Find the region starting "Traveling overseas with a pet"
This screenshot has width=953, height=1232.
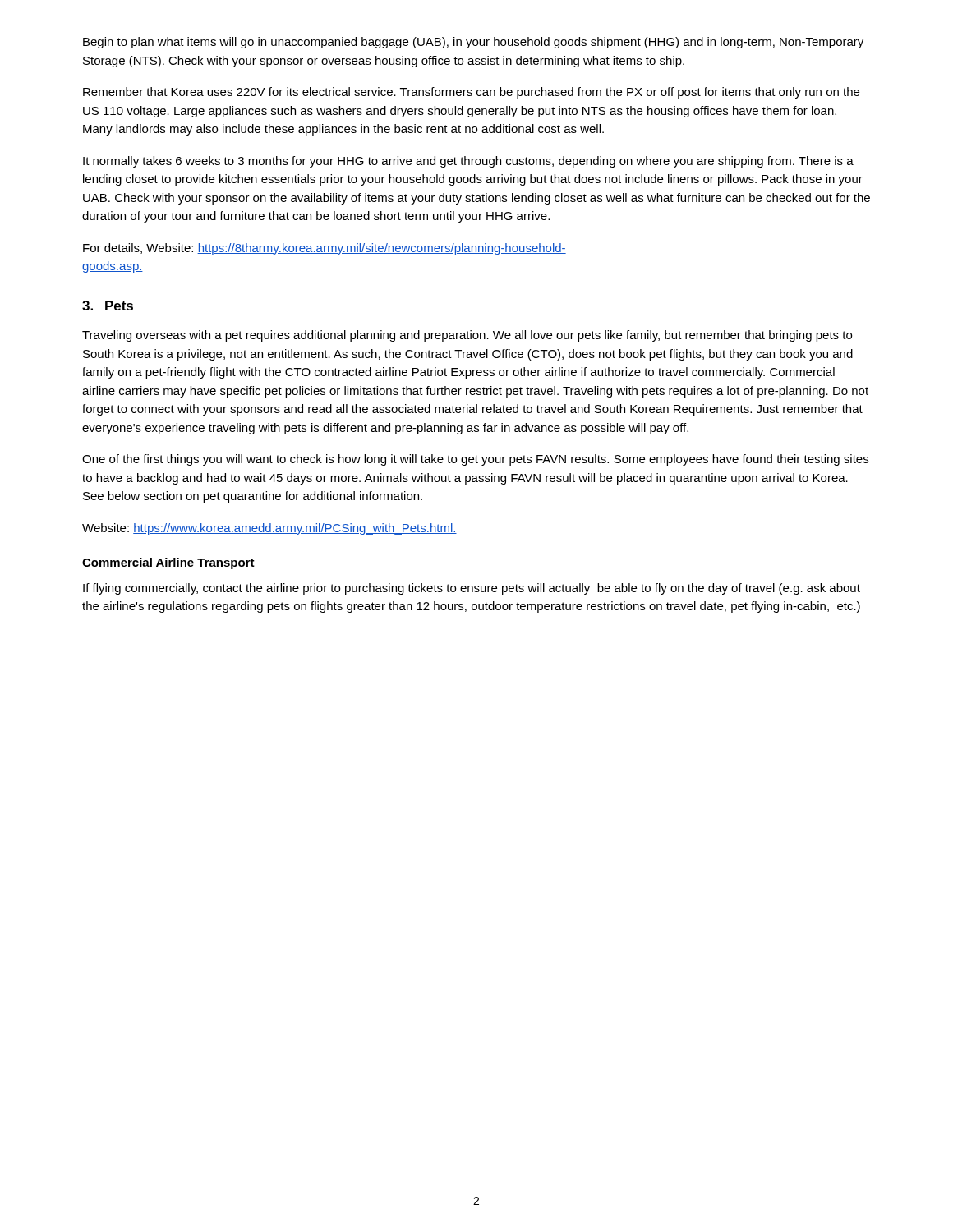[476, 382]
